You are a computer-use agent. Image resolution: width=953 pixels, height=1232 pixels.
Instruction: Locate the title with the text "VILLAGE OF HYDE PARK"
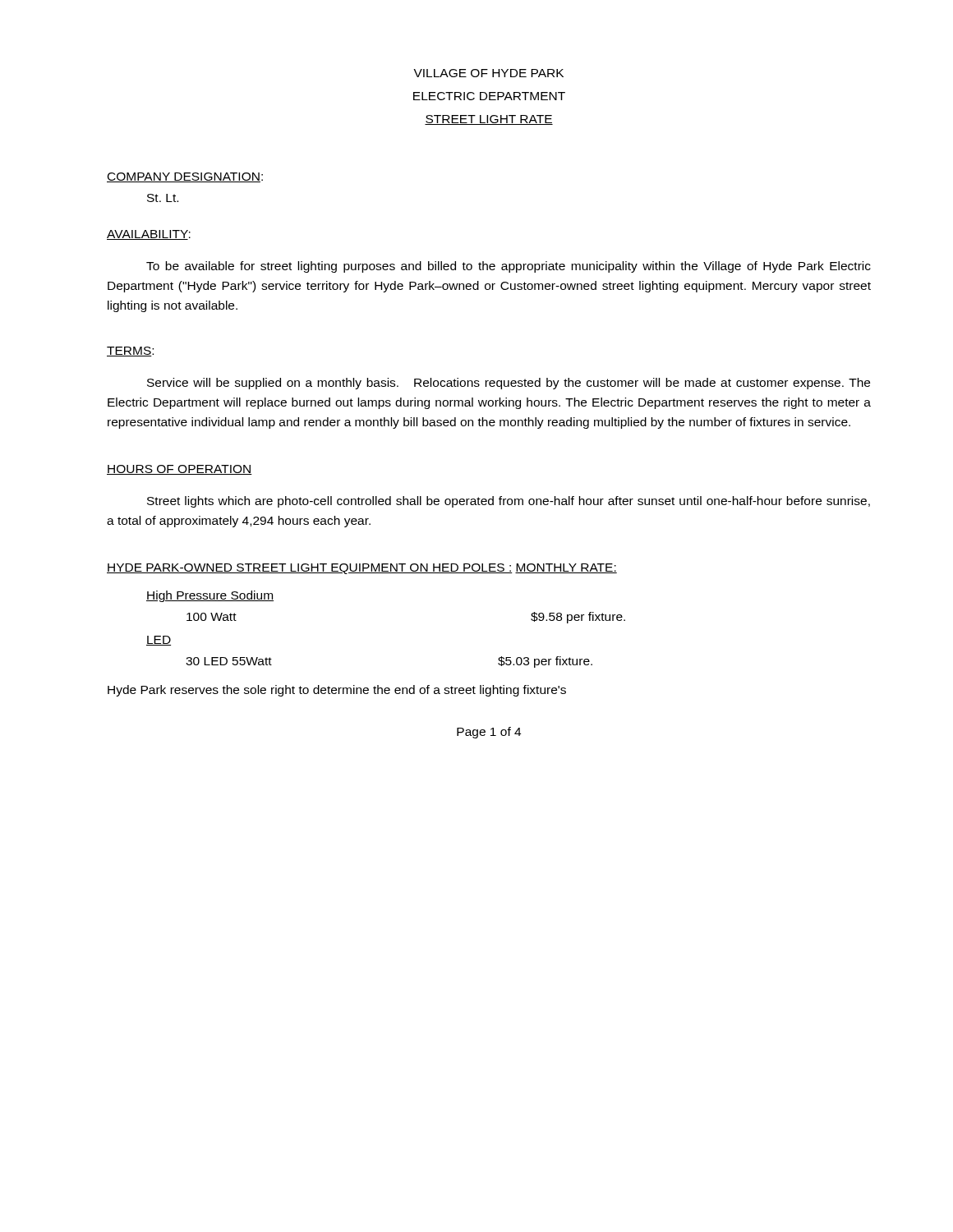point(489,73)
